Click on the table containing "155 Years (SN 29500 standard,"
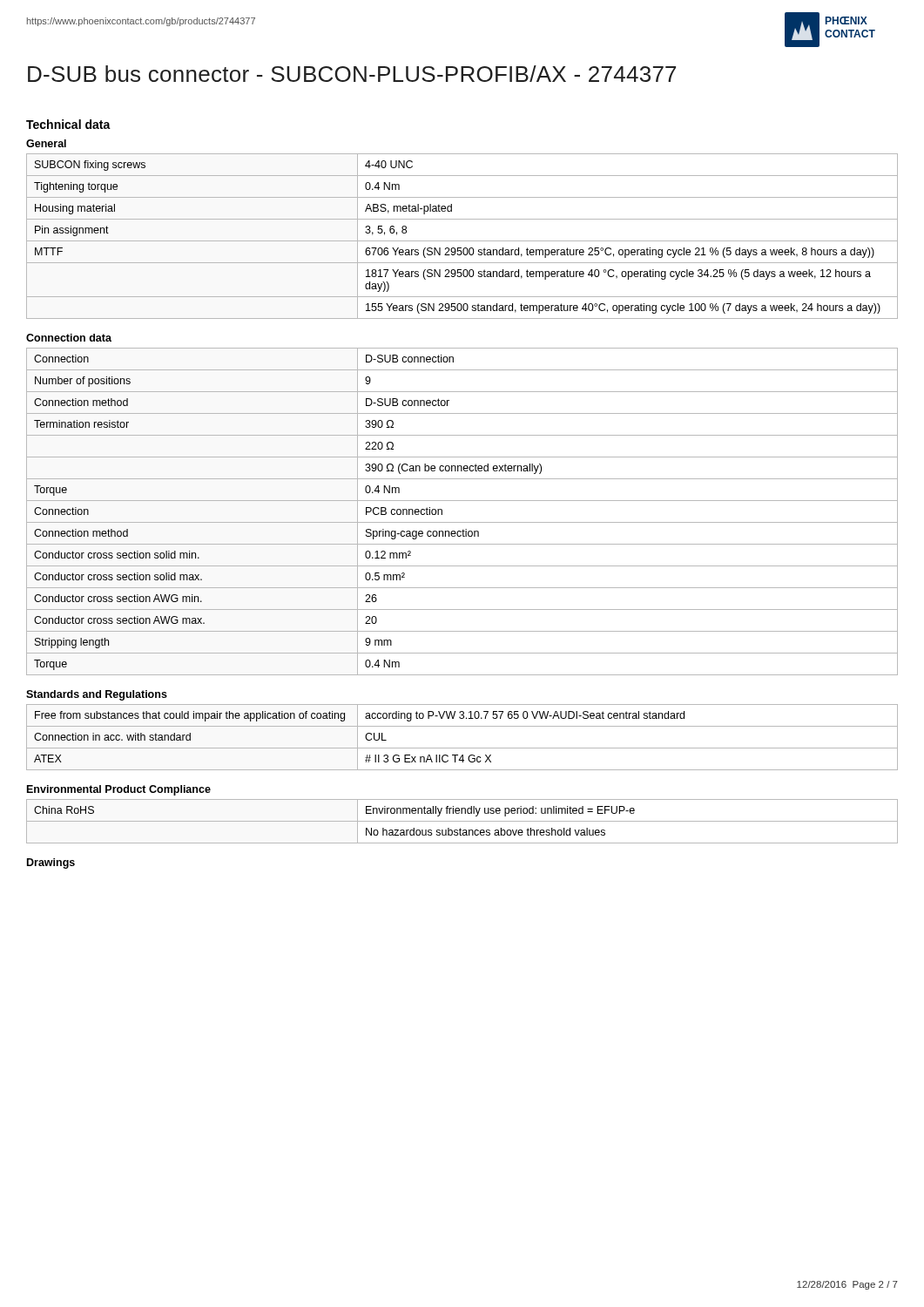 pos(462,236)
